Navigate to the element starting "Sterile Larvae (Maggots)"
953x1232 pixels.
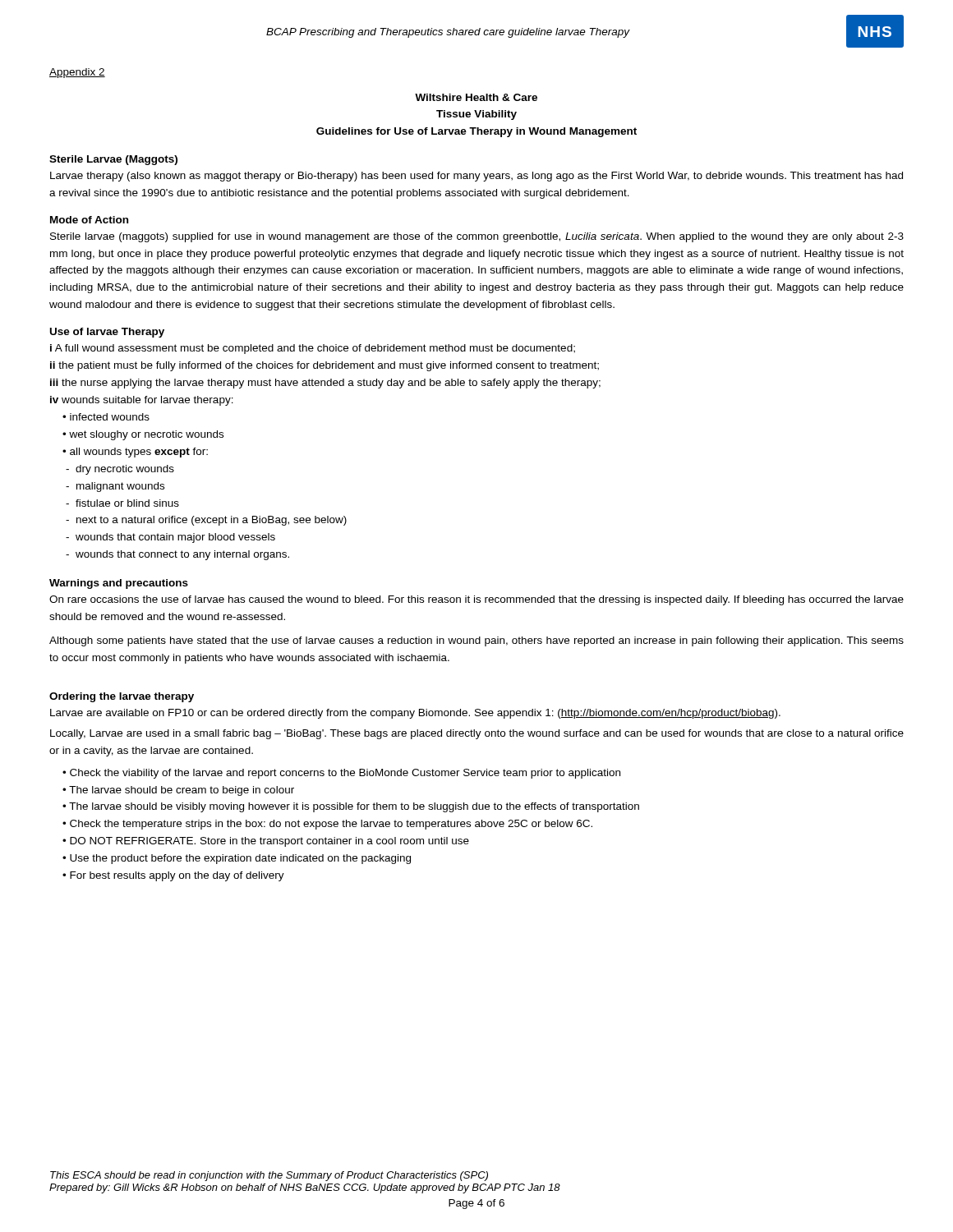point(114,159)
